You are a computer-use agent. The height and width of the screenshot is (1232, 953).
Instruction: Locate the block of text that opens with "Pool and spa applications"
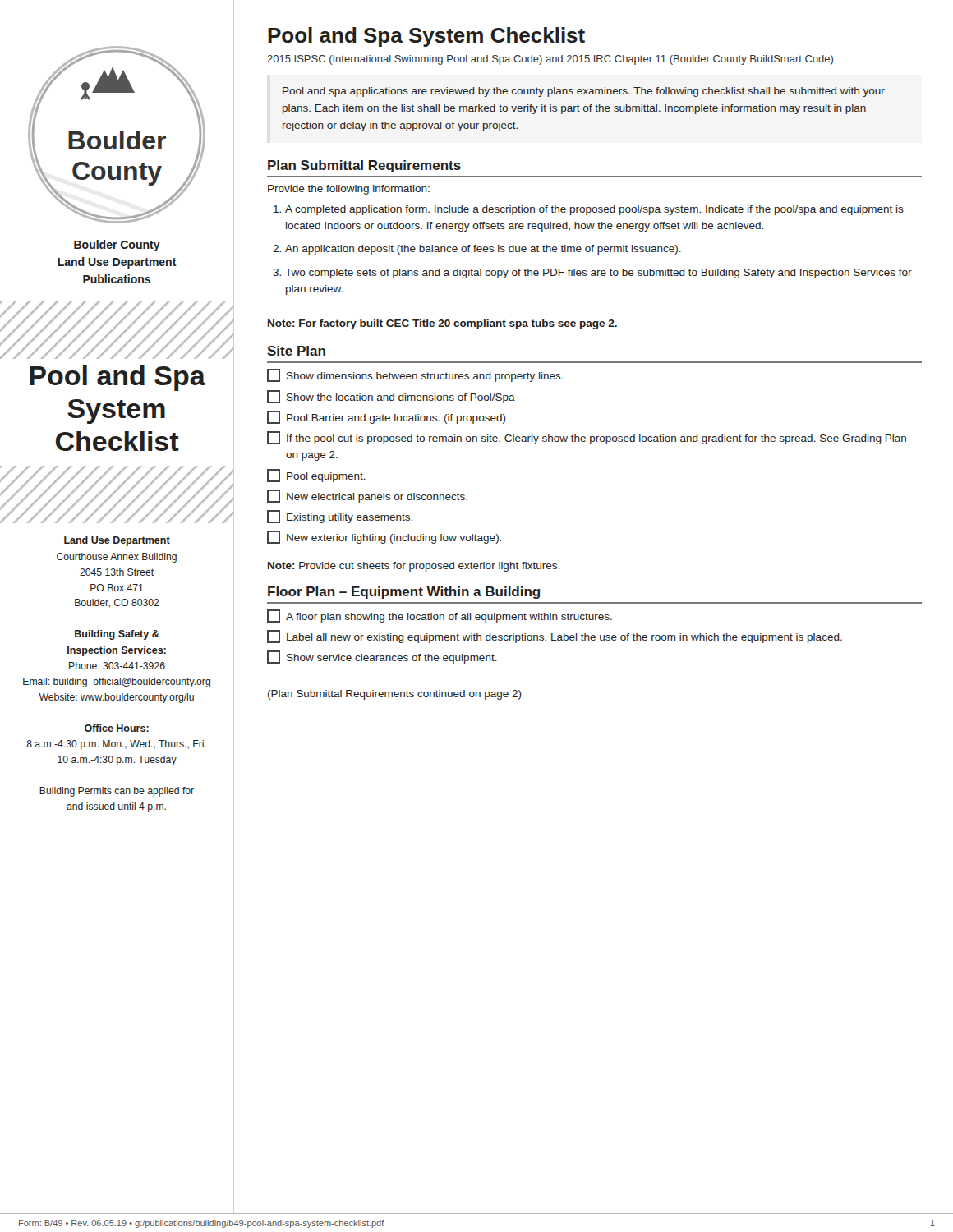coord(583,108)
